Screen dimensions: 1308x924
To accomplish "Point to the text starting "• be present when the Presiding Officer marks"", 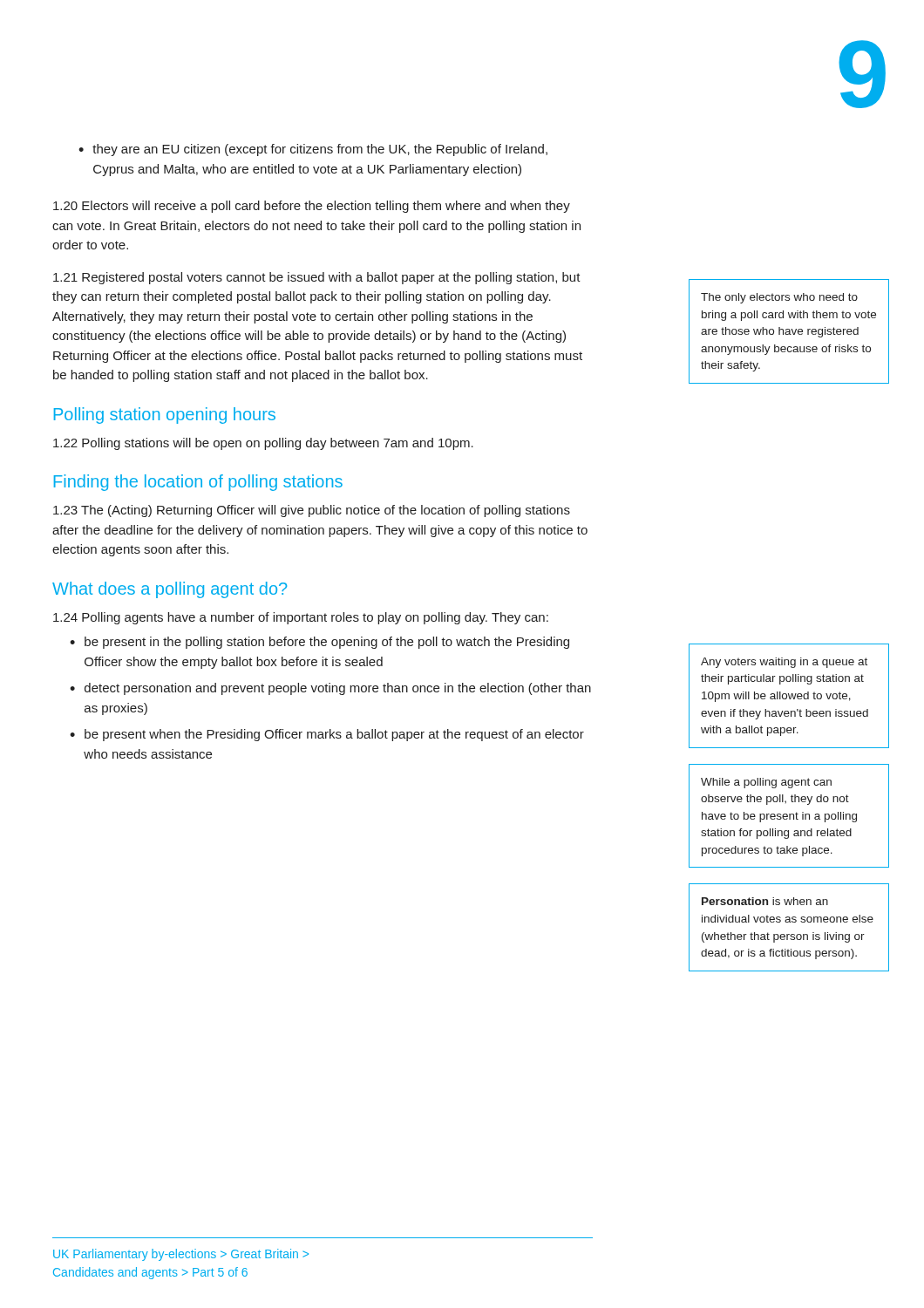I will click(x=331, y=744).
